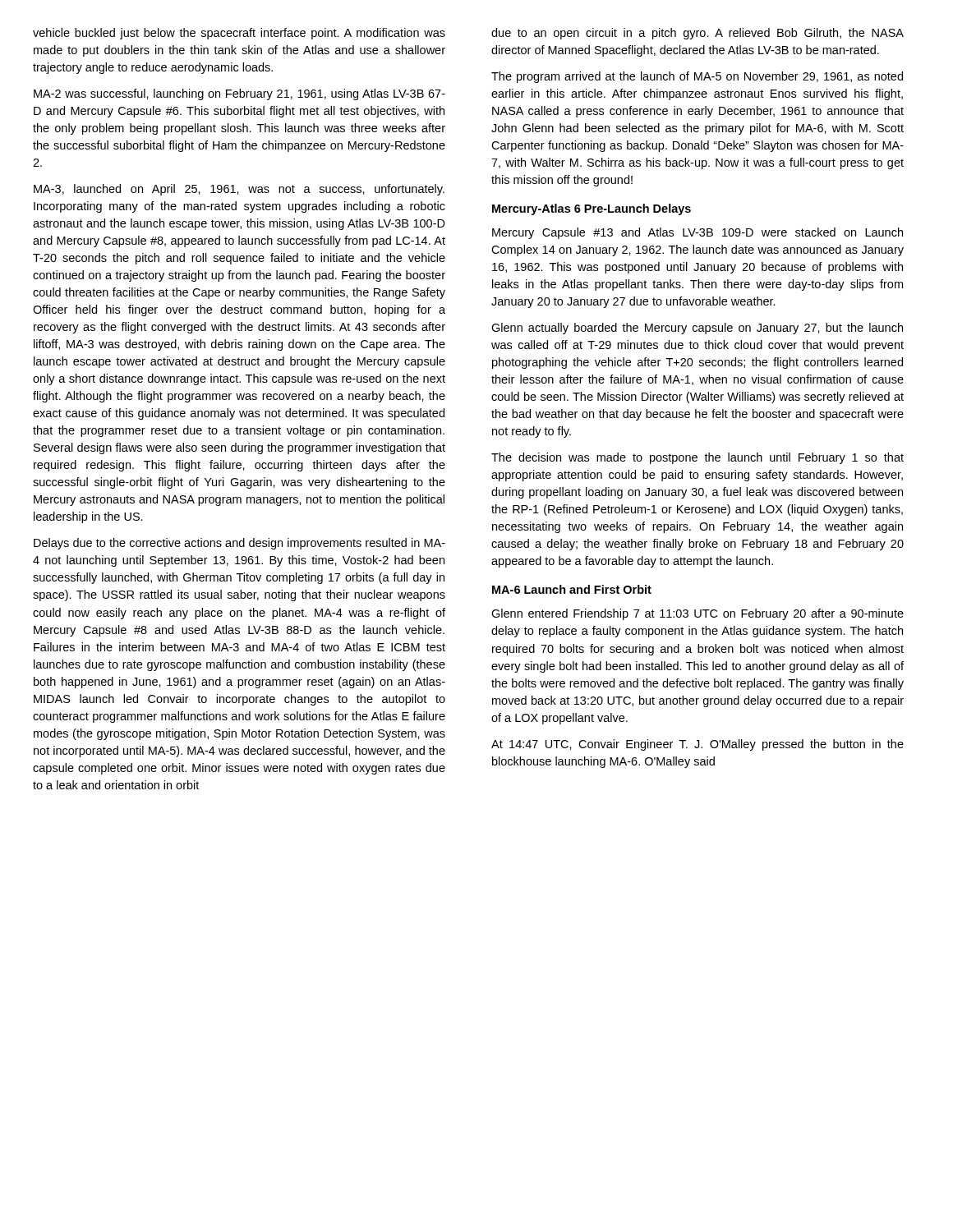The width and height of the screenshot is (953, 1232).
Task: Find the text block that says "Glenn entered Friendship 7 at 11:03 UTC on"
Action: point(698,666)
